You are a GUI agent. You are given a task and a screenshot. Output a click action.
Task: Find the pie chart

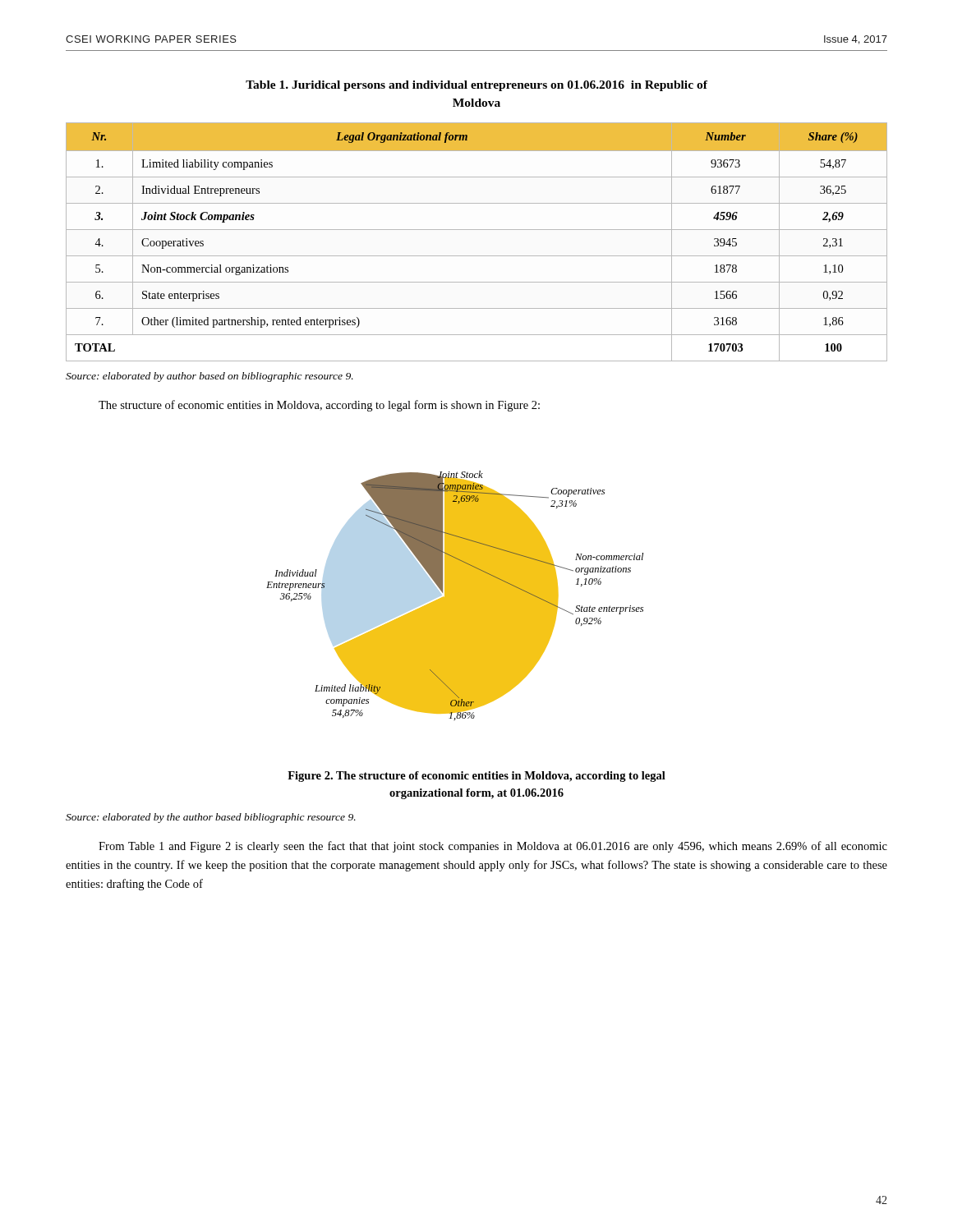476,591
